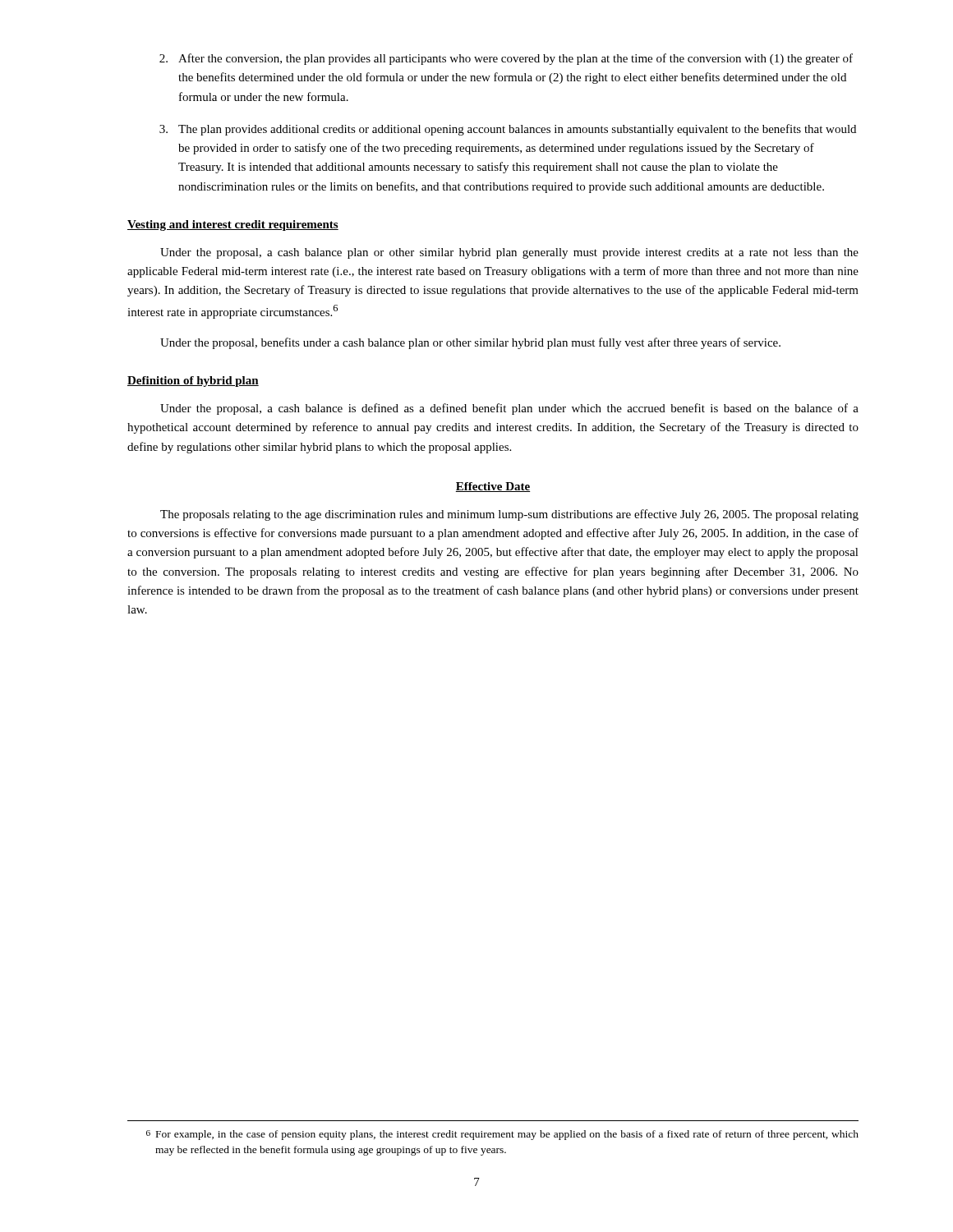This screenshot has height=1232, width=953.
Task: Point to the block starting "Effective Date"
Action: point(493,486)
